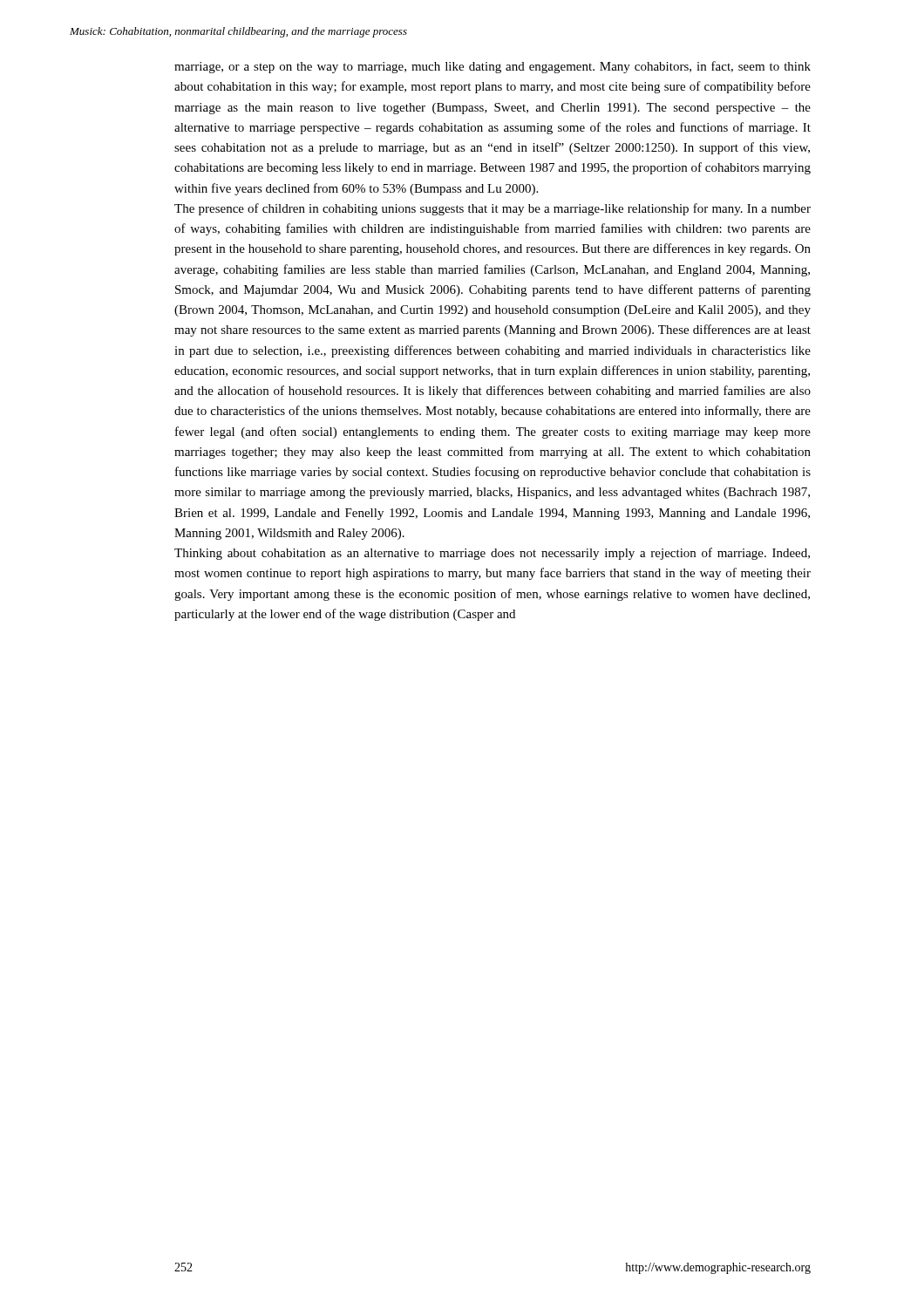Screen dimensions: 1308x924
Task: Locate the block of text that opens with "Thinking about cohabitation as an alternative to"
Action: [493, 584]
